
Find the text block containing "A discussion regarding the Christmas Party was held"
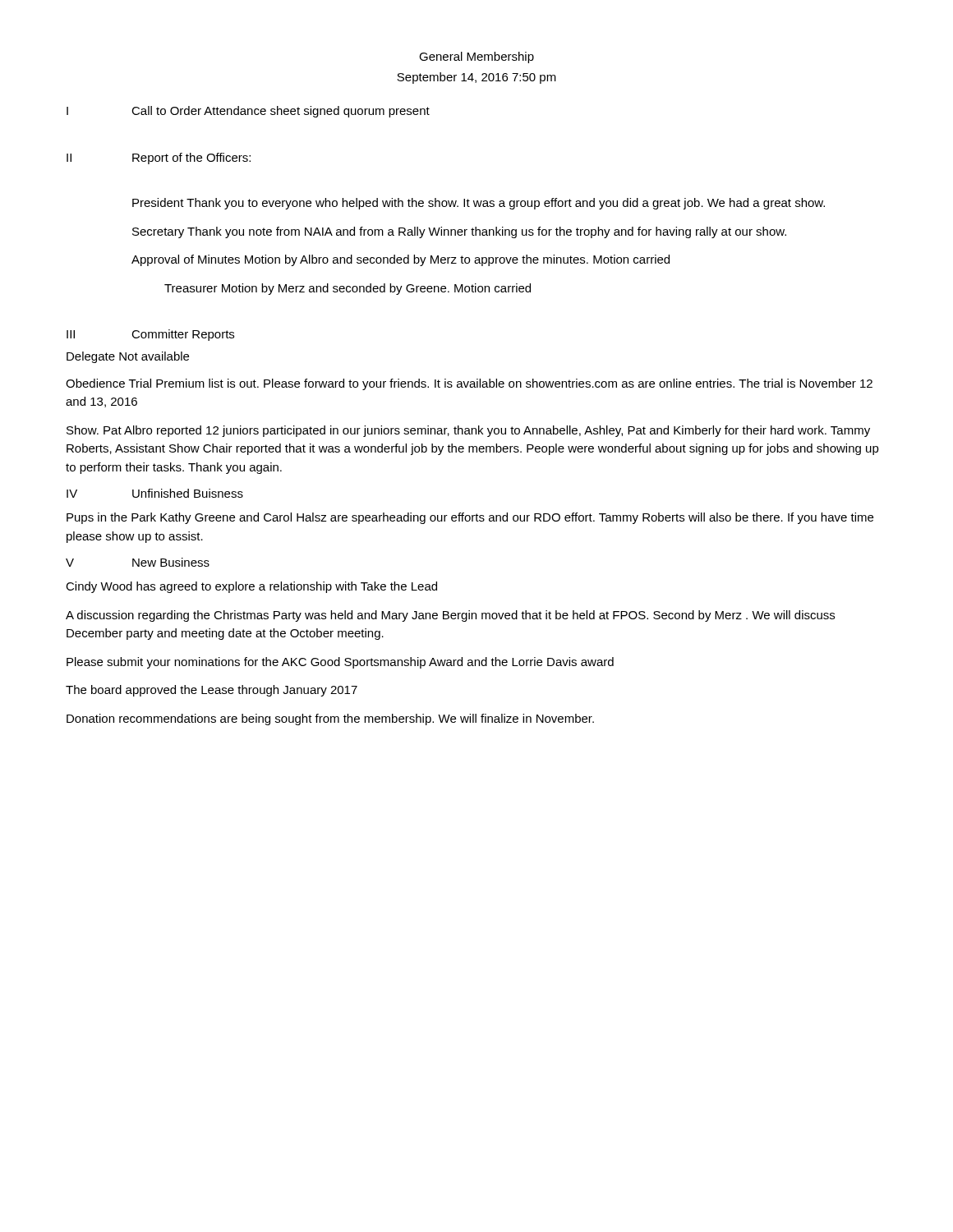[x=451, y=624]
